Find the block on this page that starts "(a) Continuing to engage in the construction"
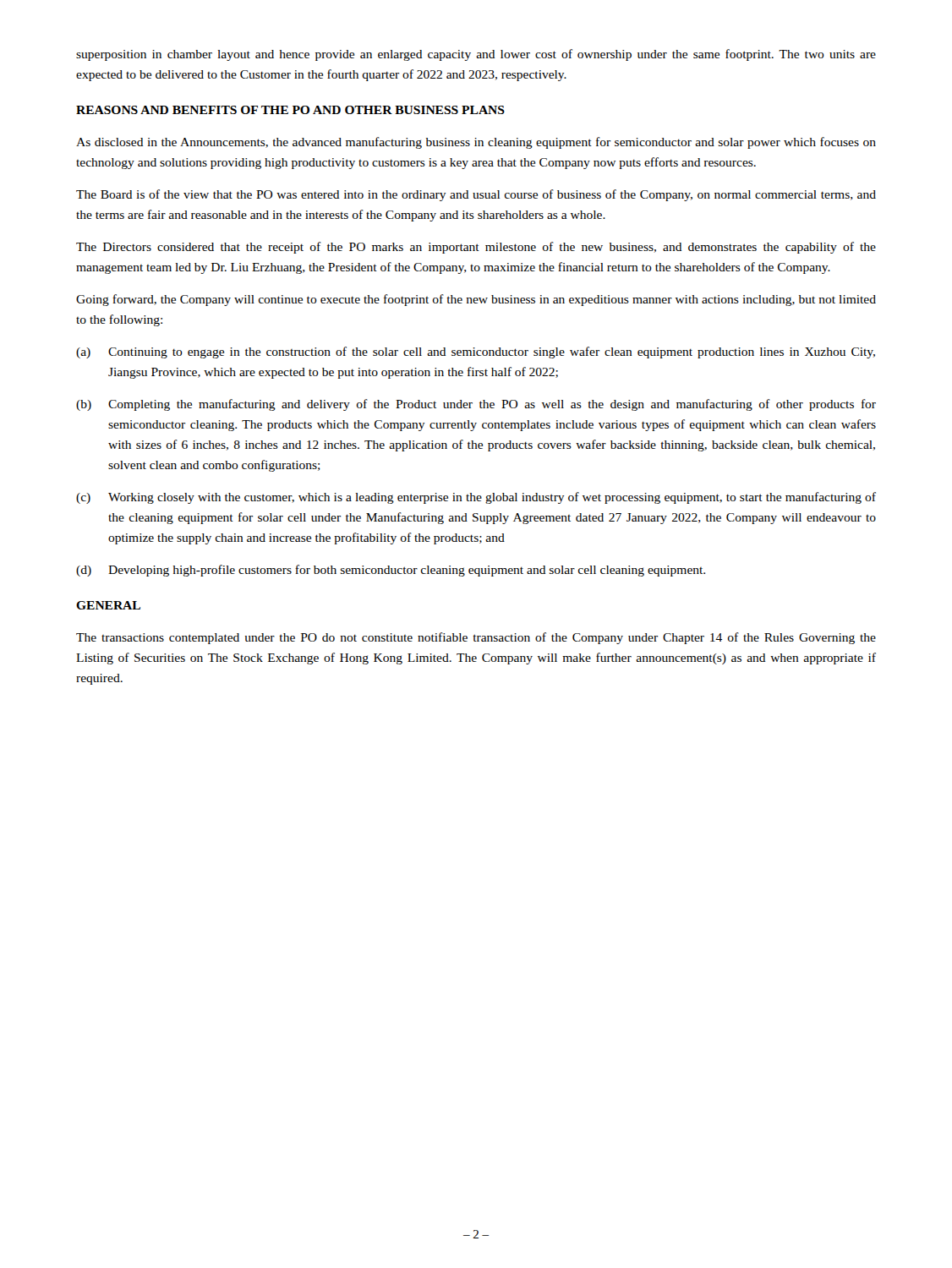 coord(476,362)
